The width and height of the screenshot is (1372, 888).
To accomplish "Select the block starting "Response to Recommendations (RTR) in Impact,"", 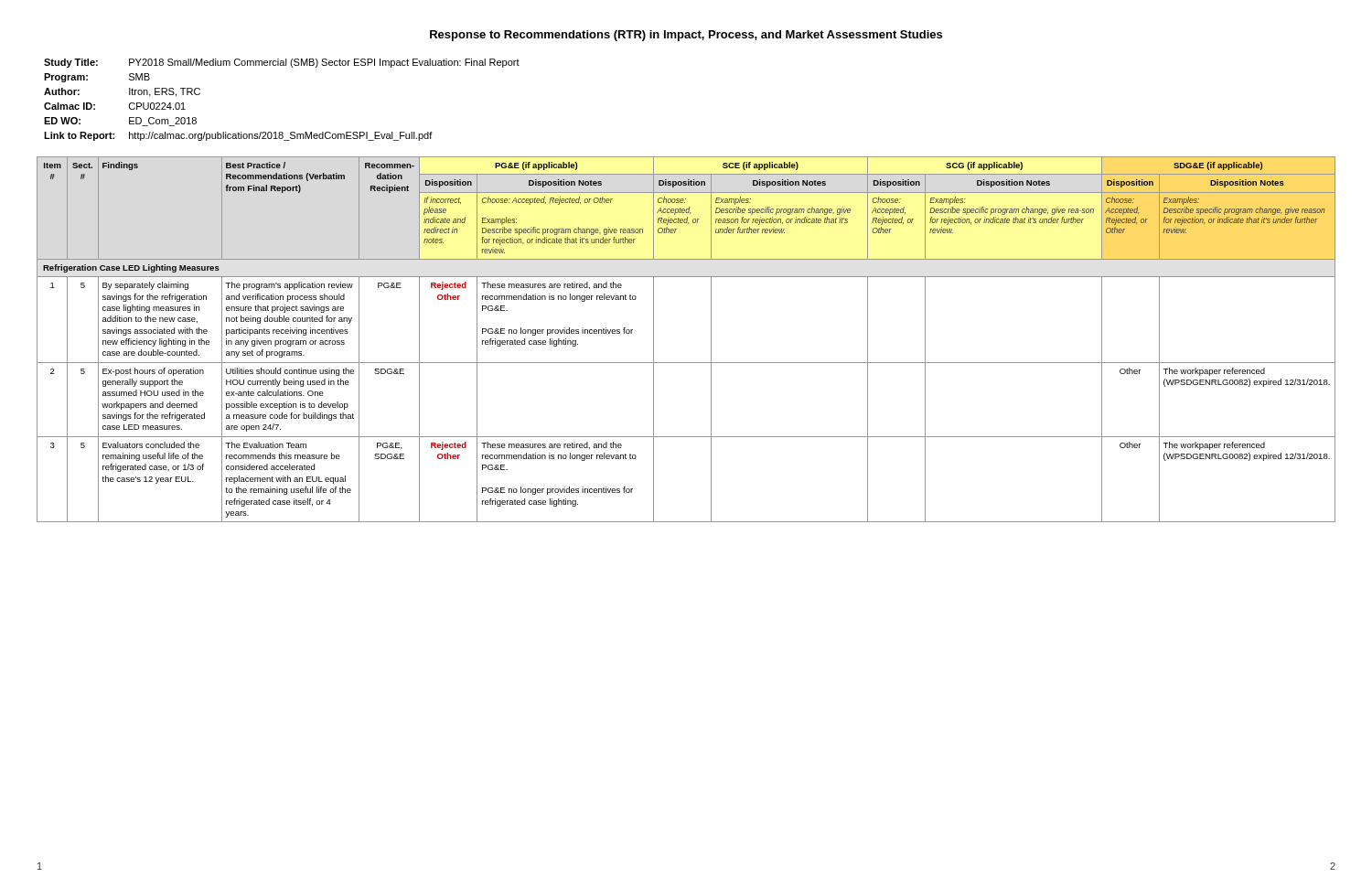I will [686, 34].
